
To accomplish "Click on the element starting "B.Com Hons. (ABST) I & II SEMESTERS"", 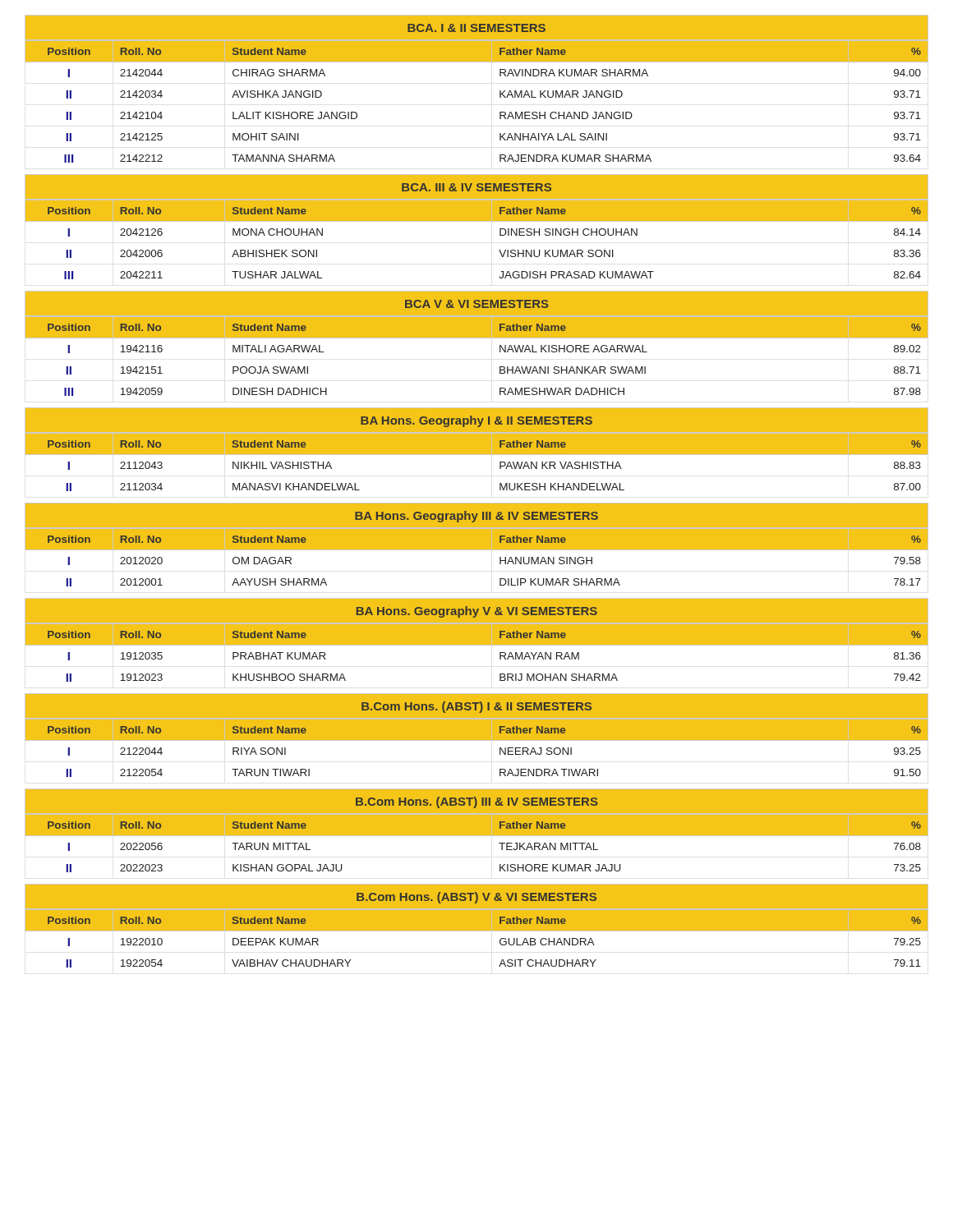I will point(476,706).
